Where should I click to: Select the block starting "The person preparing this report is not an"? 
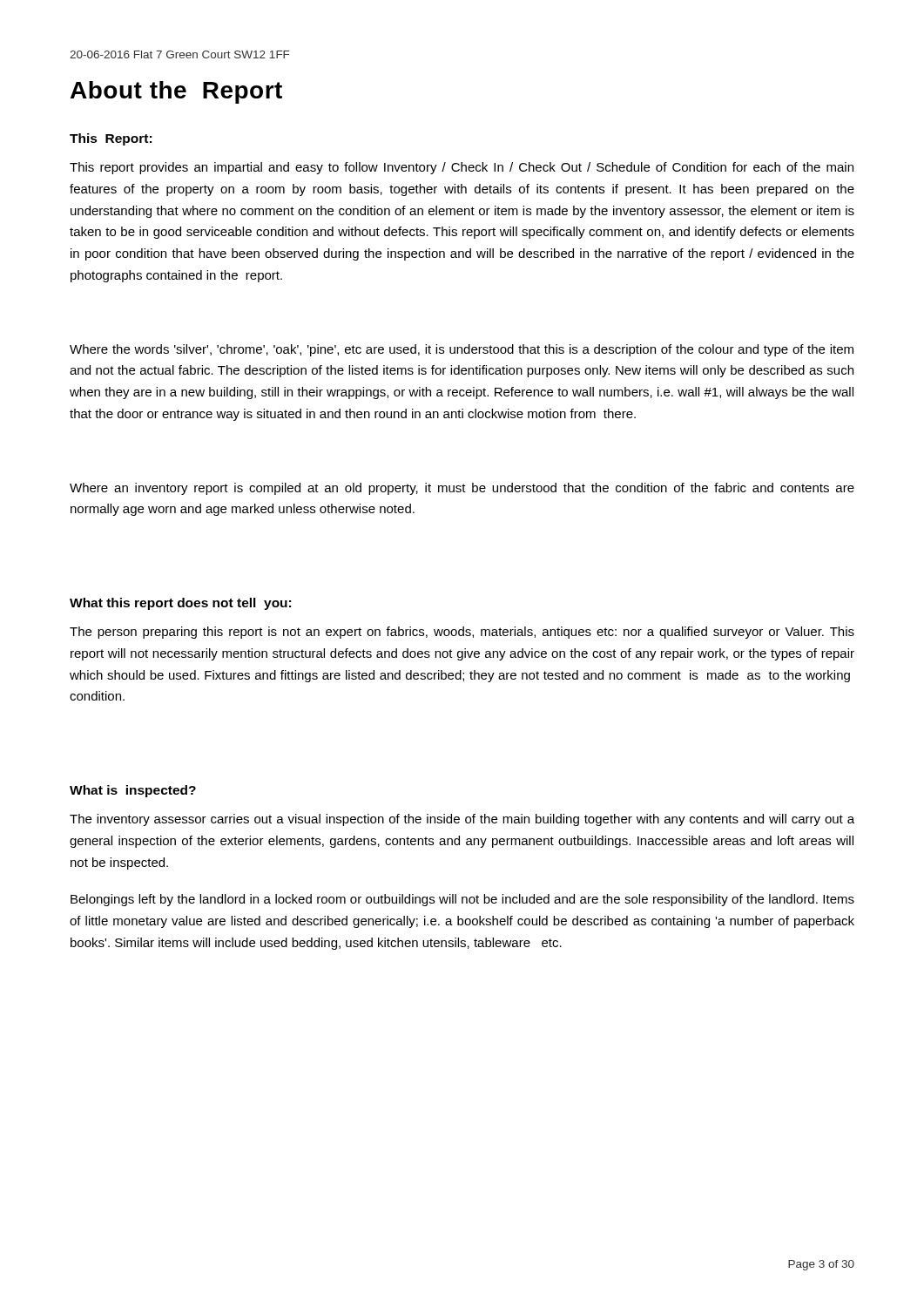462,664
